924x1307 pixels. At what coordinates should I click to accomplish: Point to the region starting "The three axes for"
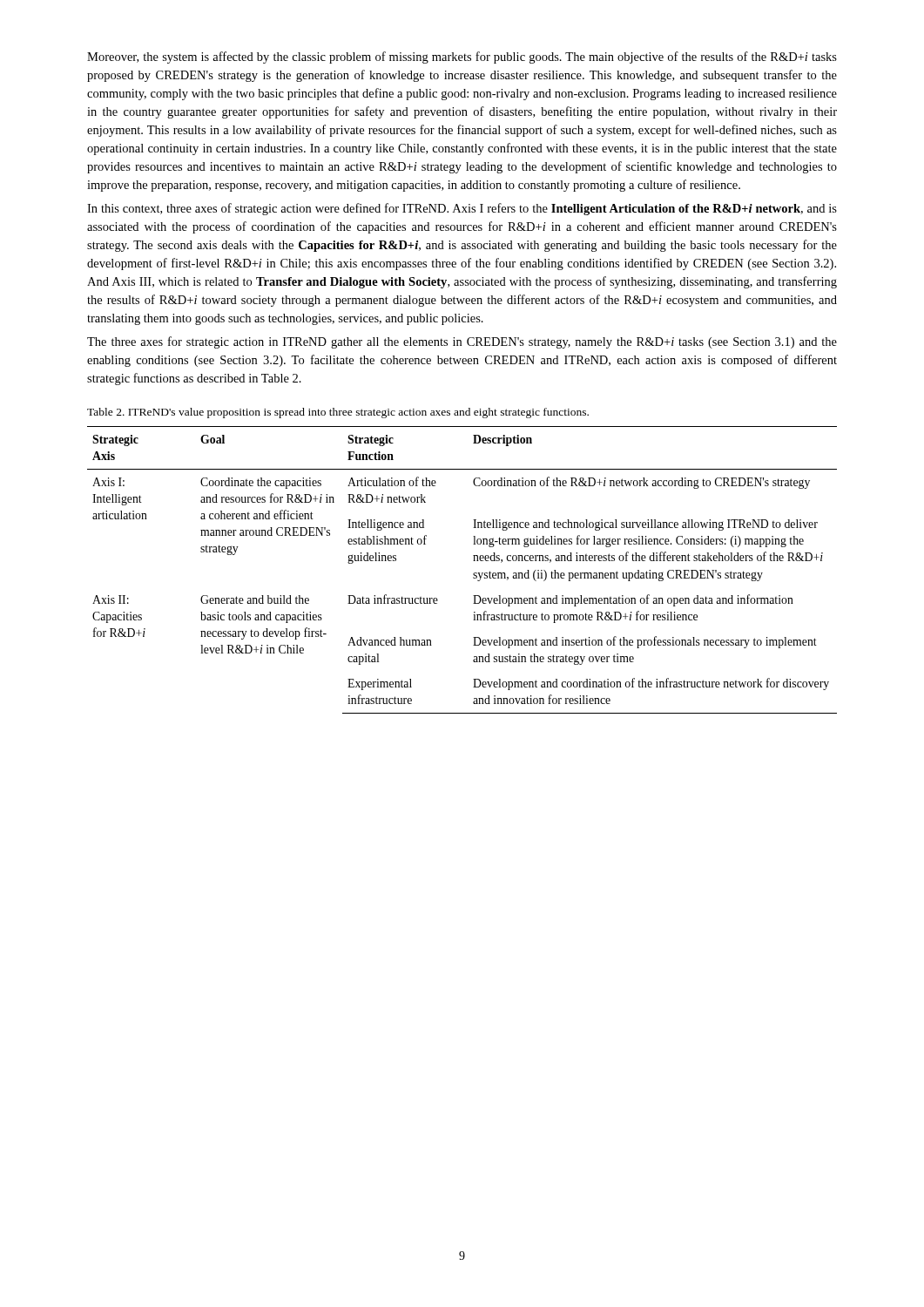coord(462,360)
